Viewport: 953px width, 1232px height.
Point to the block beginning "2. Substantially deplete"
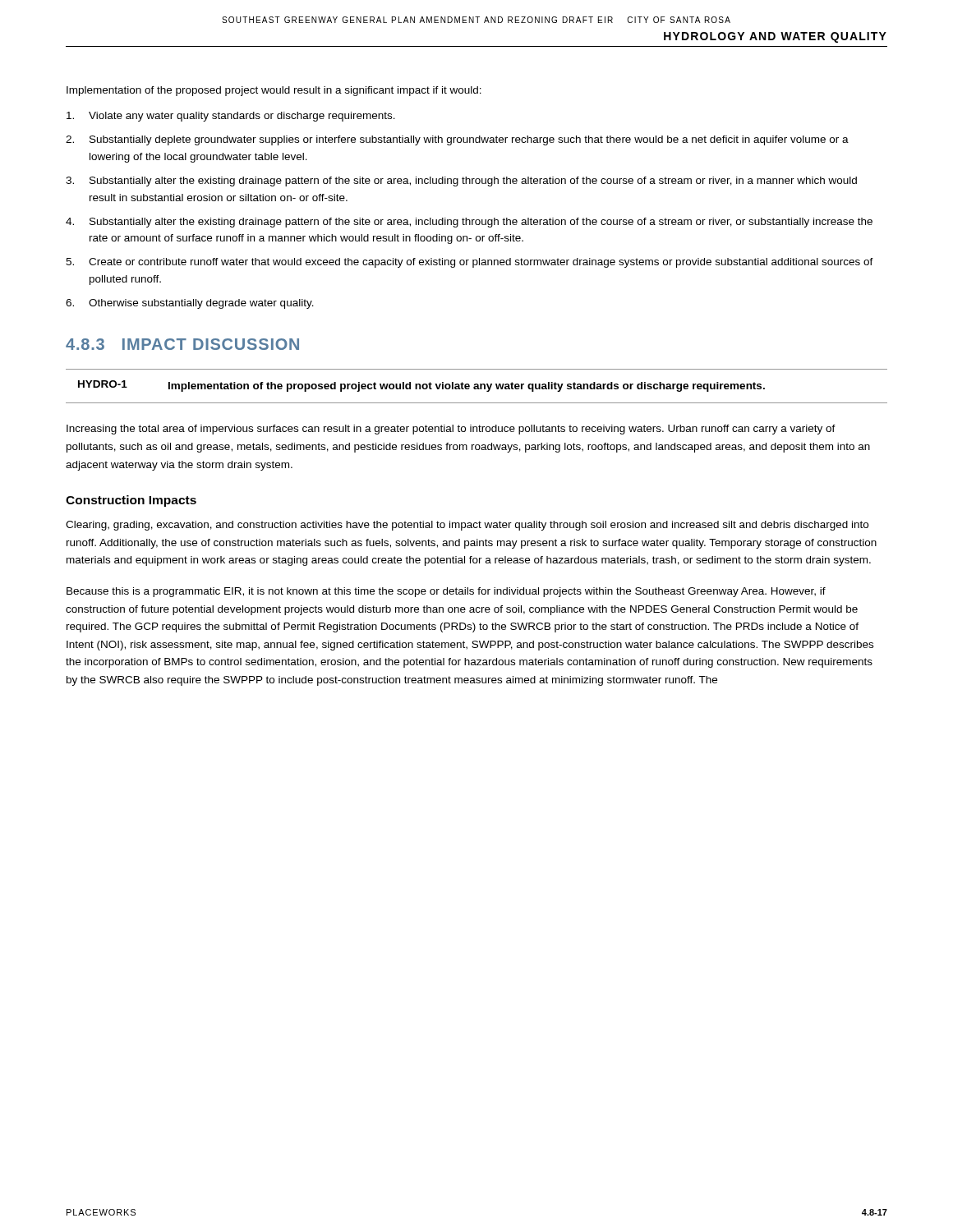click(x=476, y=149)
